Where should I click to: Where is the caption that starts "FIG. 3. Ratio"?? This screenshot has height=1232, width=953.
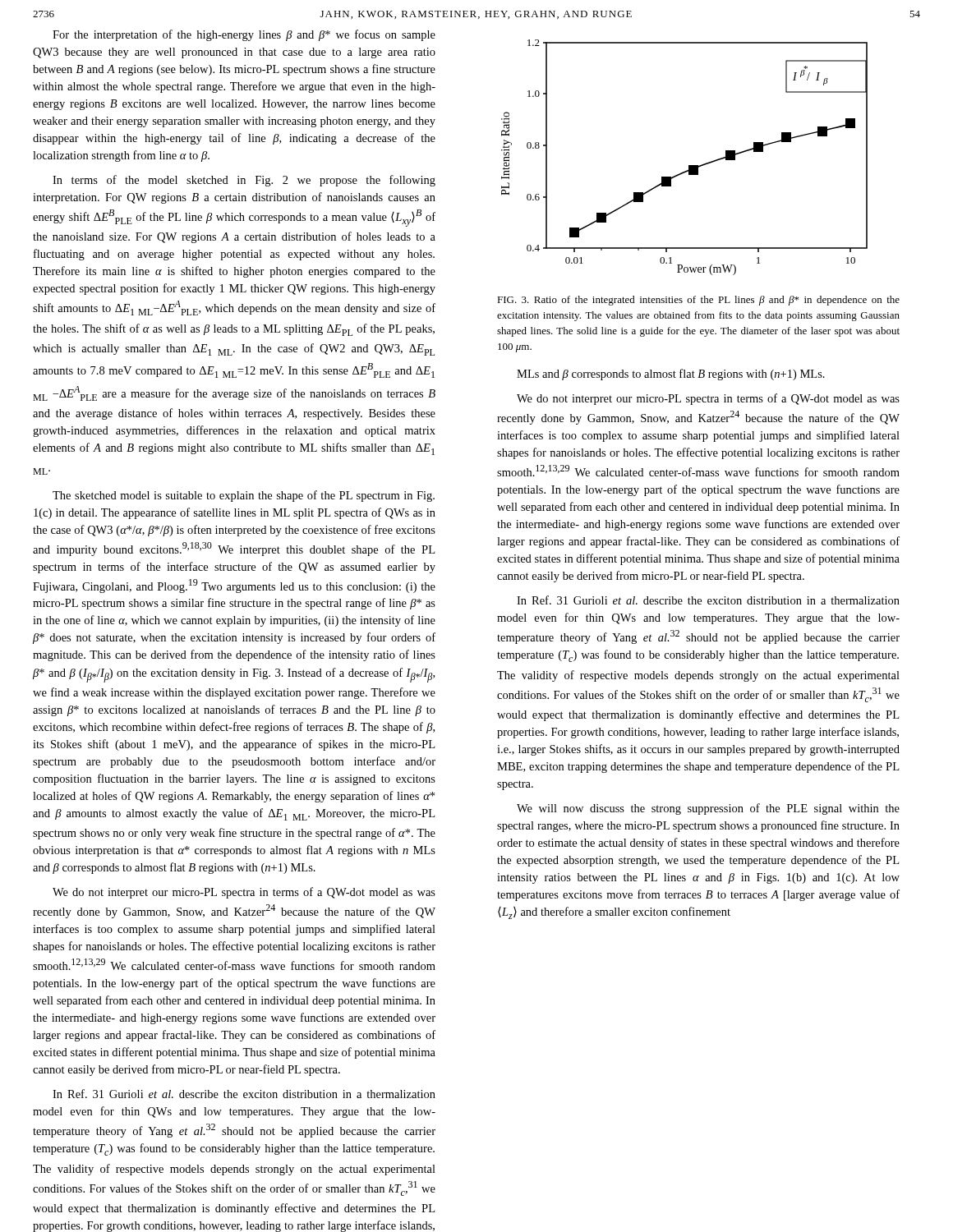[698, 323]
